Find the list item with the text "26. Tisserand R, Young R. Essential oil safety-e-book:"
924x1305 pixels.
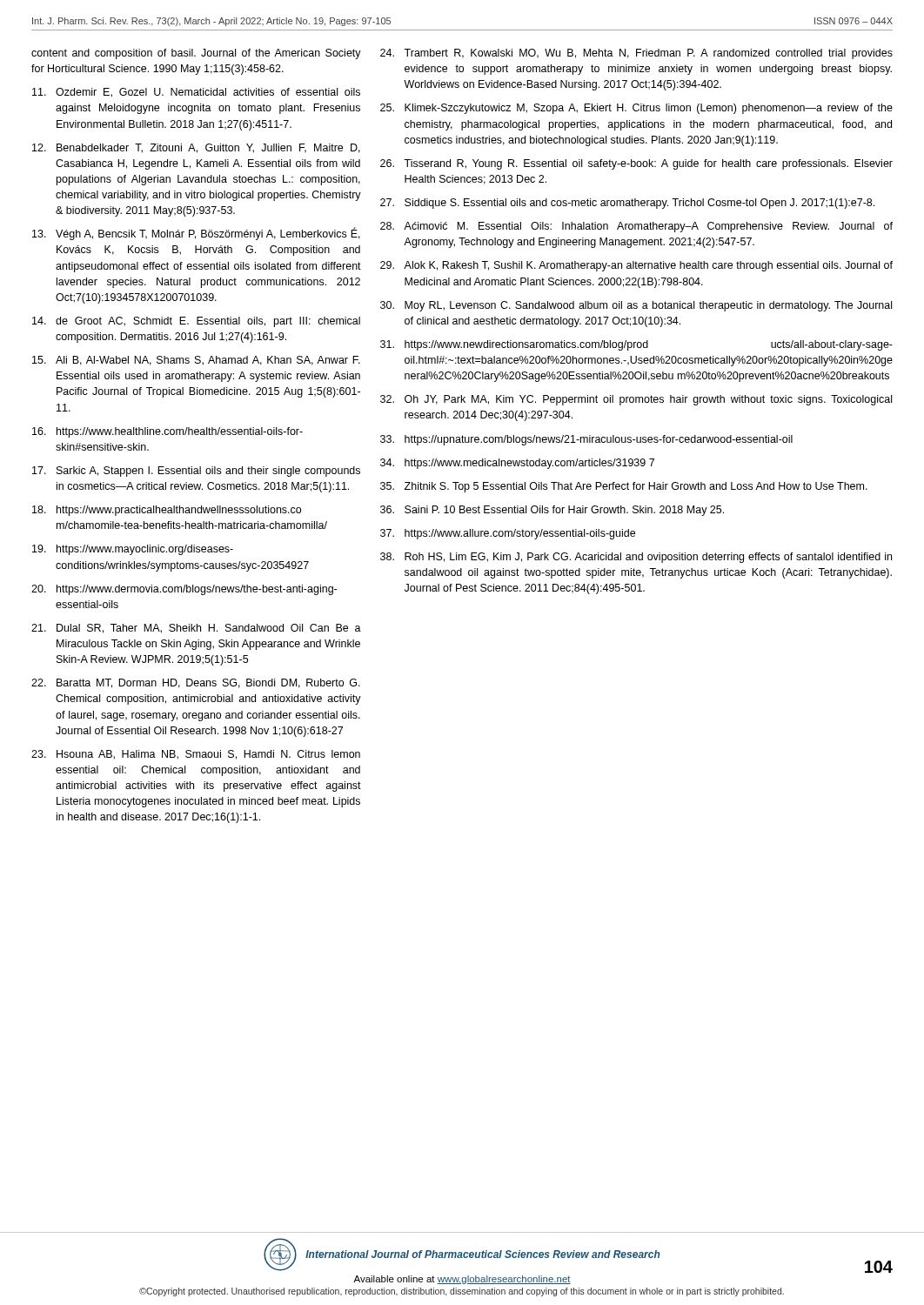click(x=636, y=171)
